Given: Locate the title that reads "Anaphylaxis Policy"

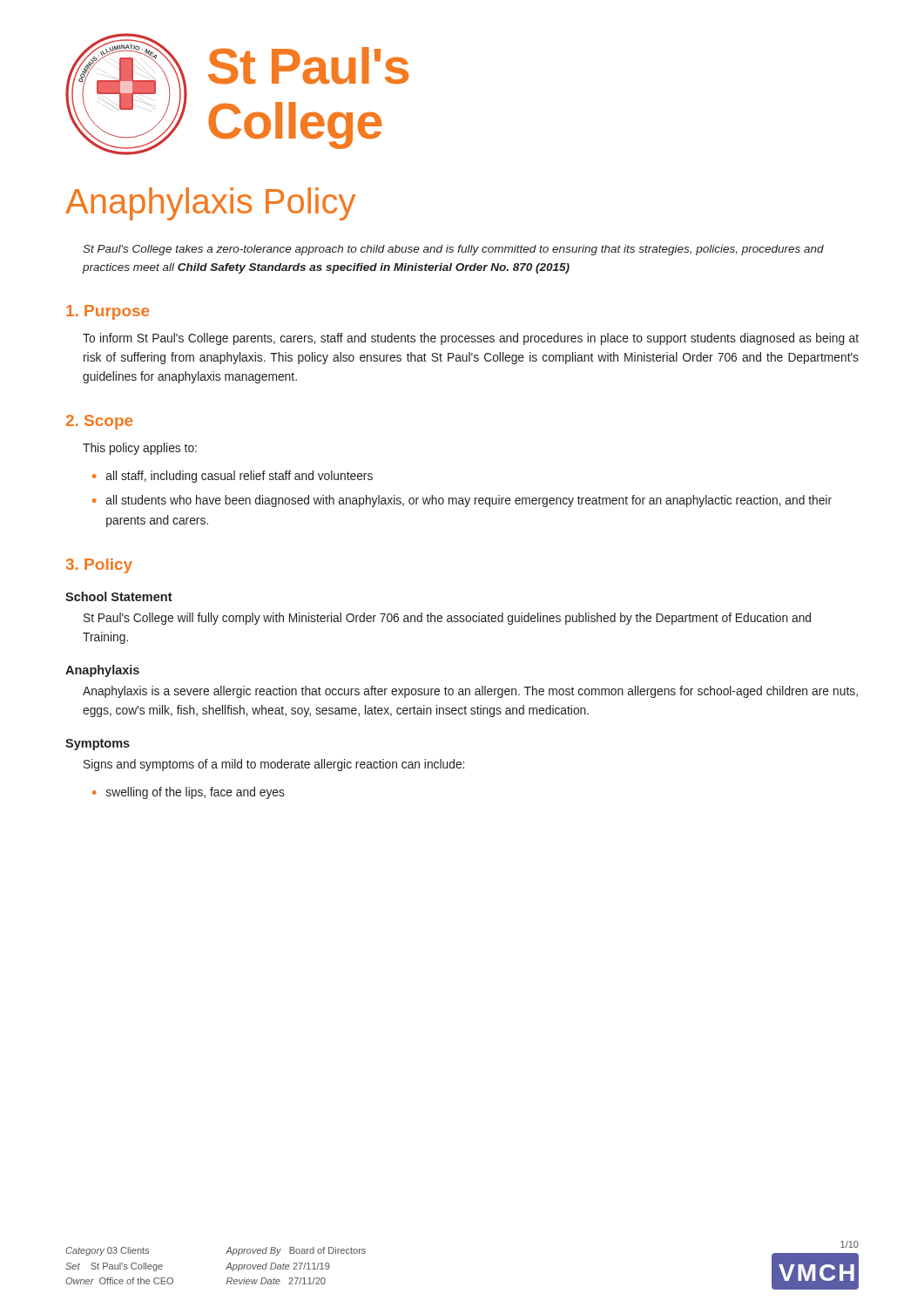Looking at the screenshot, I should 211,201.
